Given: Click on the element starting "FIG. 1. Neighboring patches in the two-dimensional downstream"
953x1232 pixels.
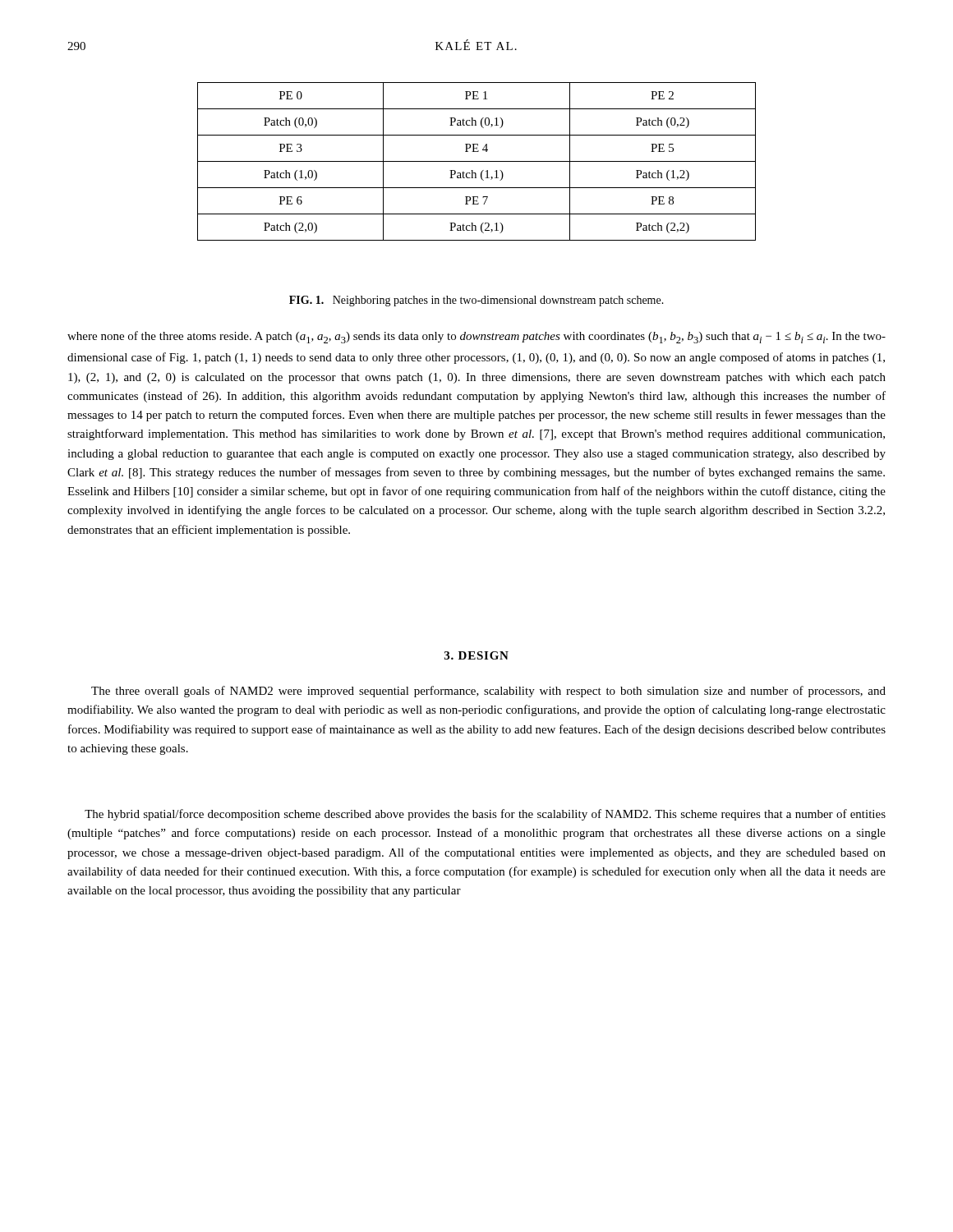Looking at the screenshot, I should click(x=476, y=300).
